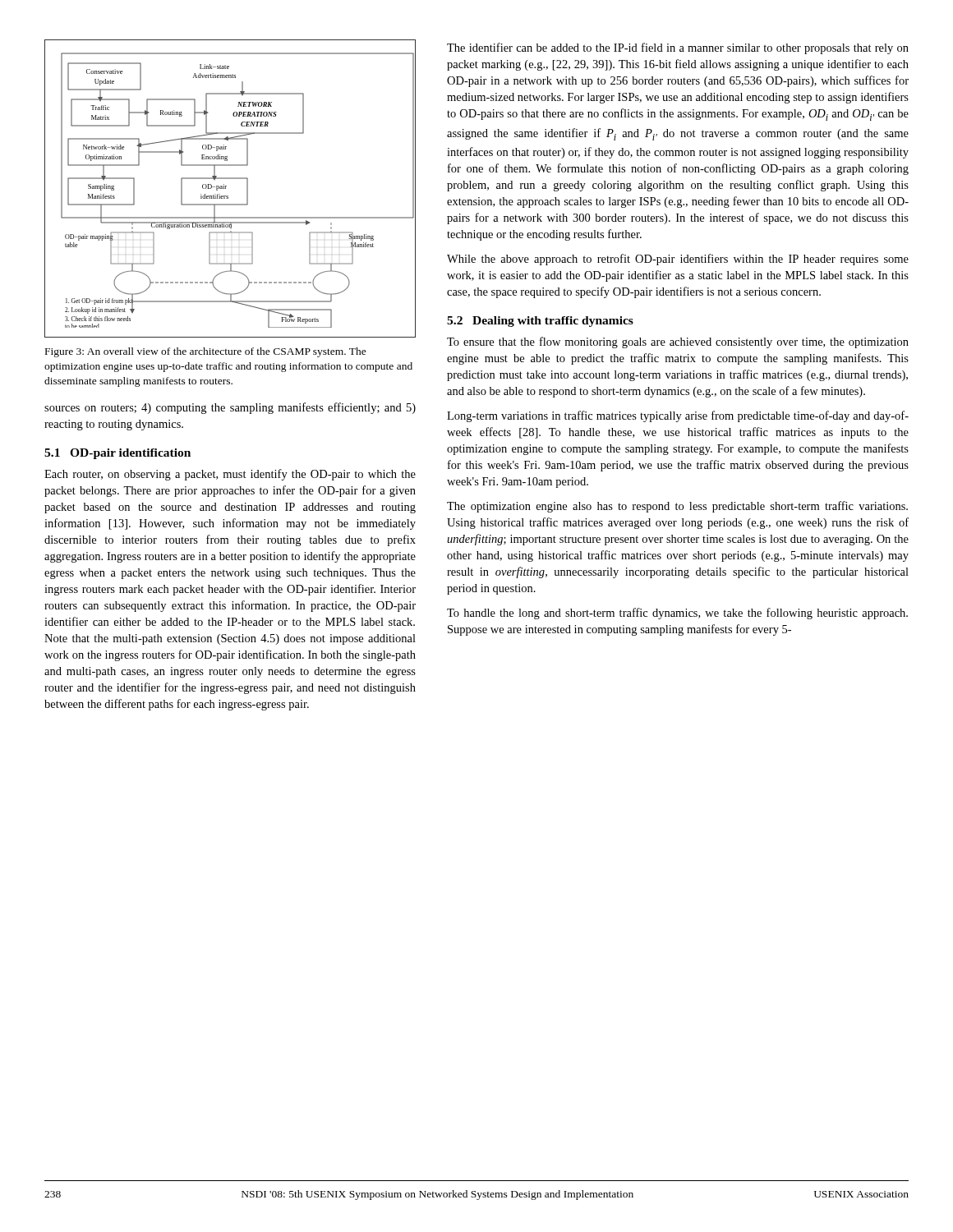Click on the section header that reads "5.2 Dealing with traffic dynamics"
This screenshot has height=1232, width=953.
click(540, 320)
